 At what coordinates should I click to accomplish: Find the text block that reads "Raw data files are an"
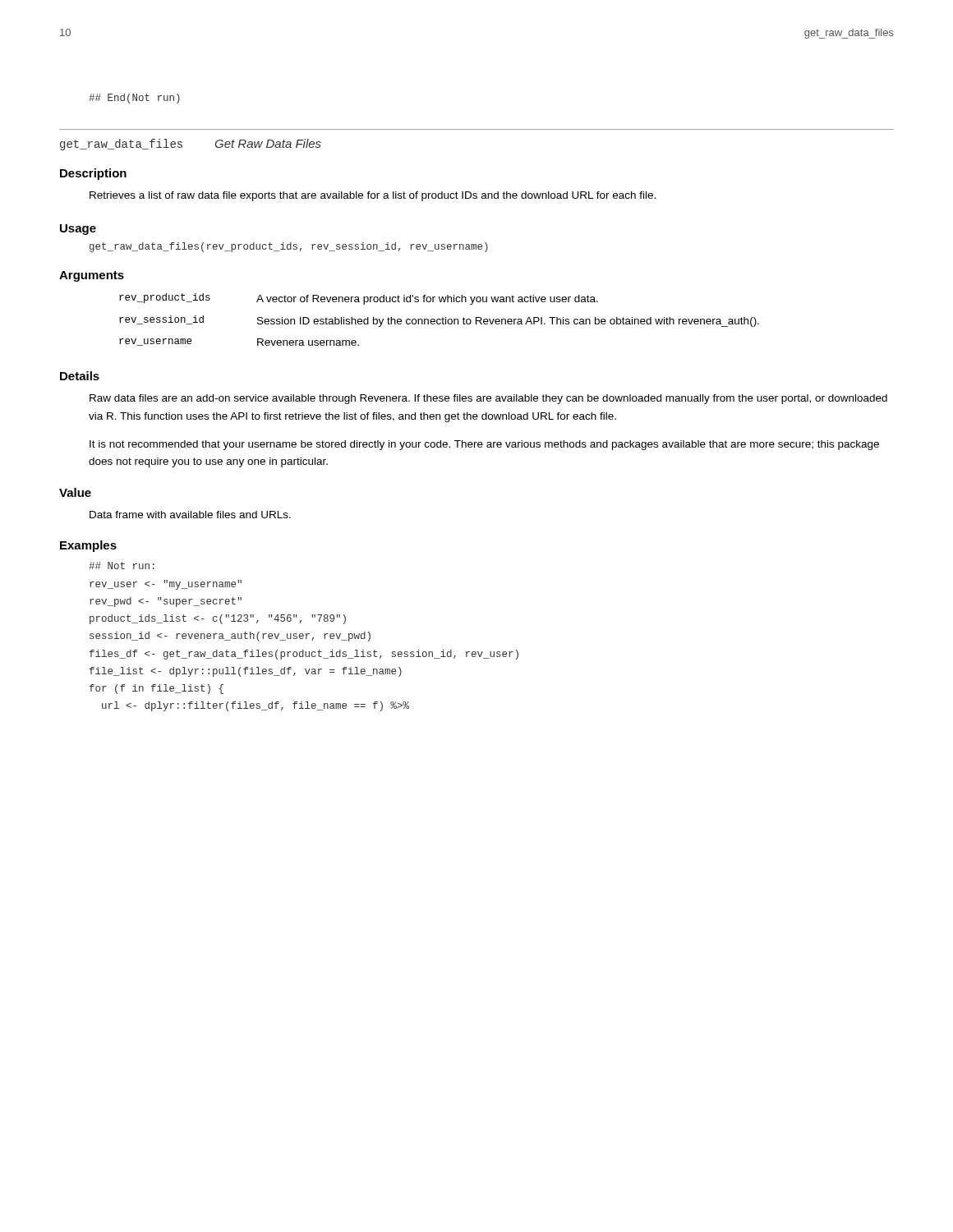click(x=488, y=407)
